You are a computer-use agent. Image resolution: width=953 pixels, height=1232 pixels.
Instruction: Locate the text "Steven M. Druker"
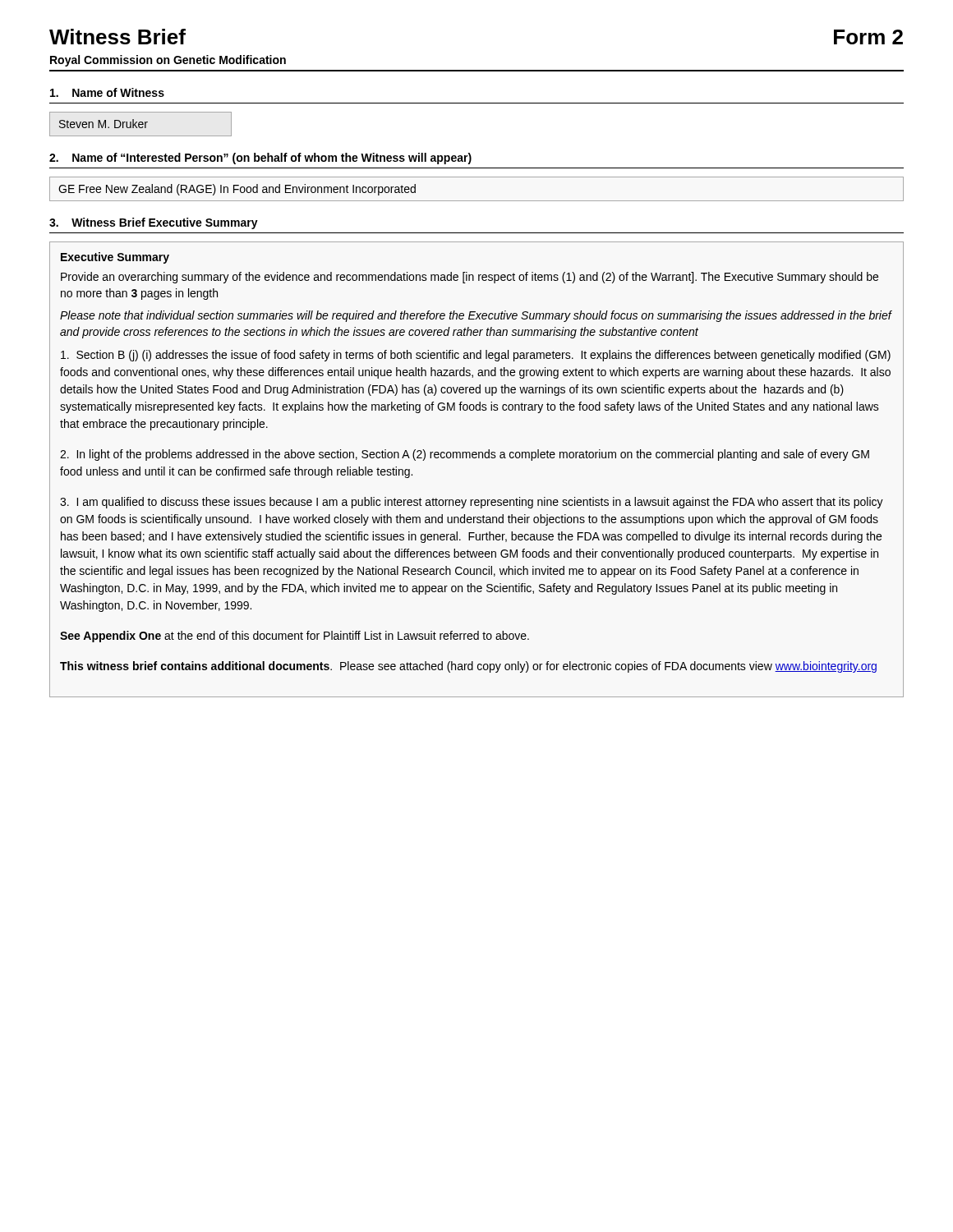pyautogui.click(x=103, y=124)
